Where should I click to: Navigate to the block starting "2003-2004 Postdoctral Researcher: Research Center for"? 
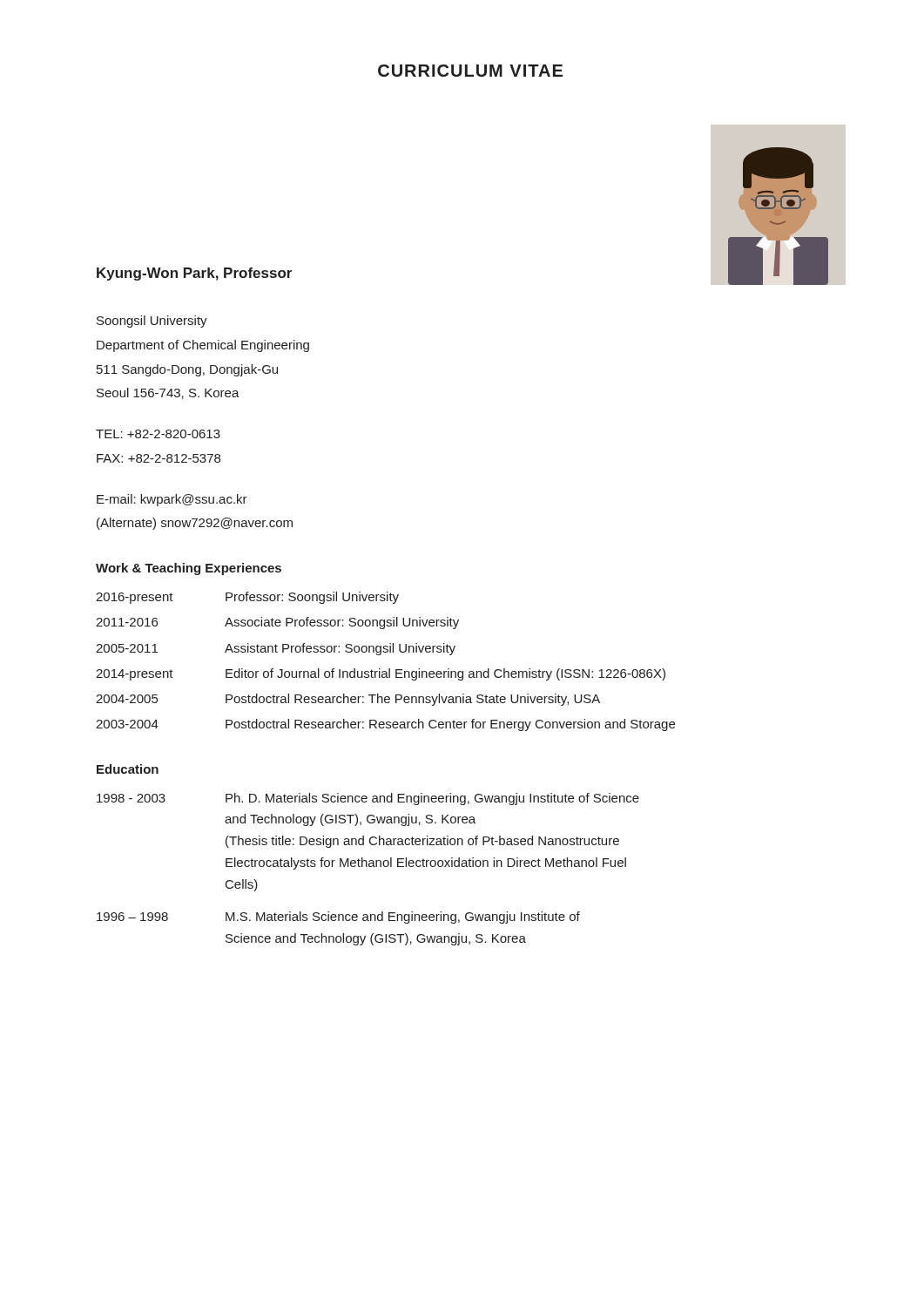click(x=471, y=724)
